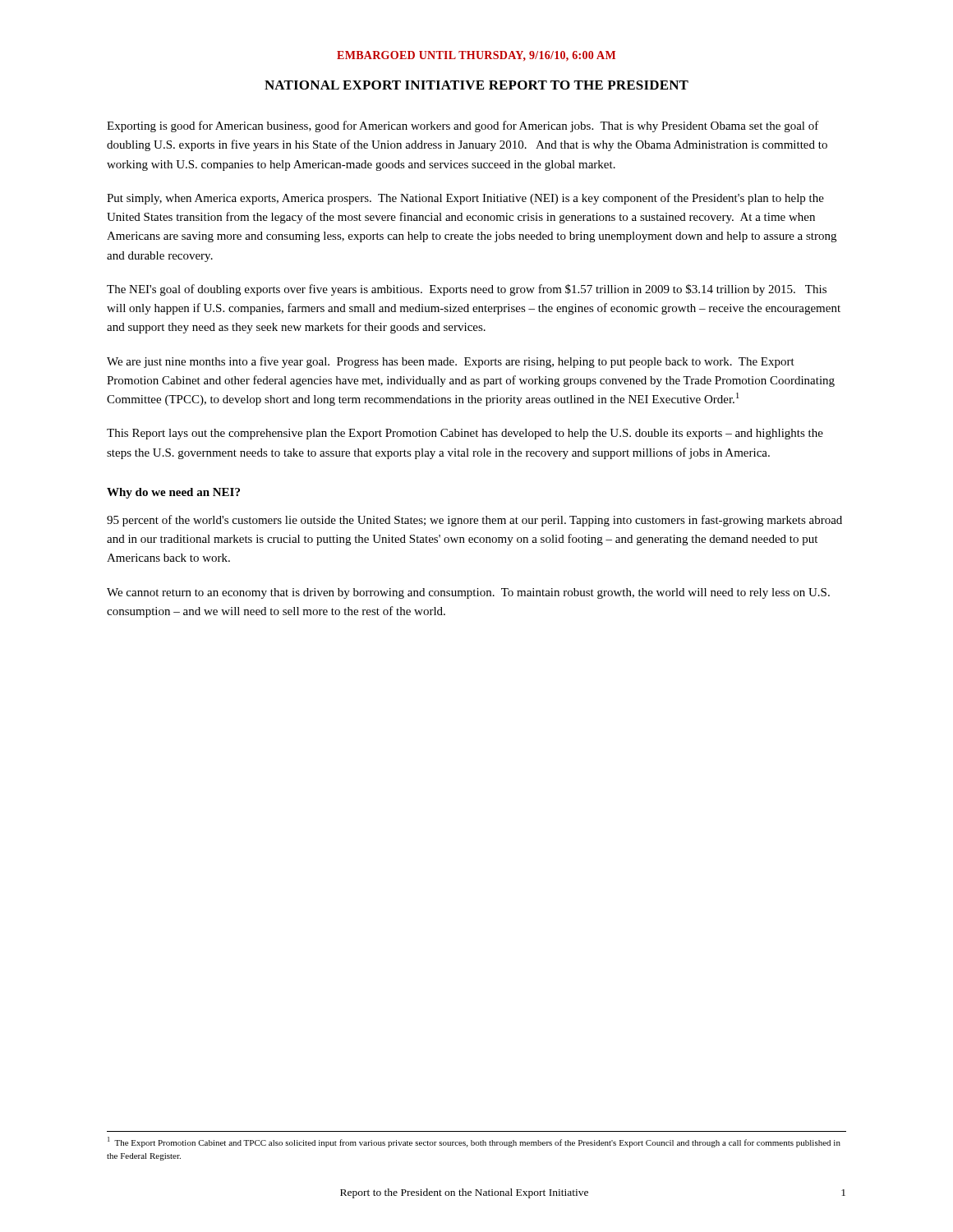Locate the section header with the text "Why do we need"
Viewport: 953px width, 1232px height.
(174, 492)
